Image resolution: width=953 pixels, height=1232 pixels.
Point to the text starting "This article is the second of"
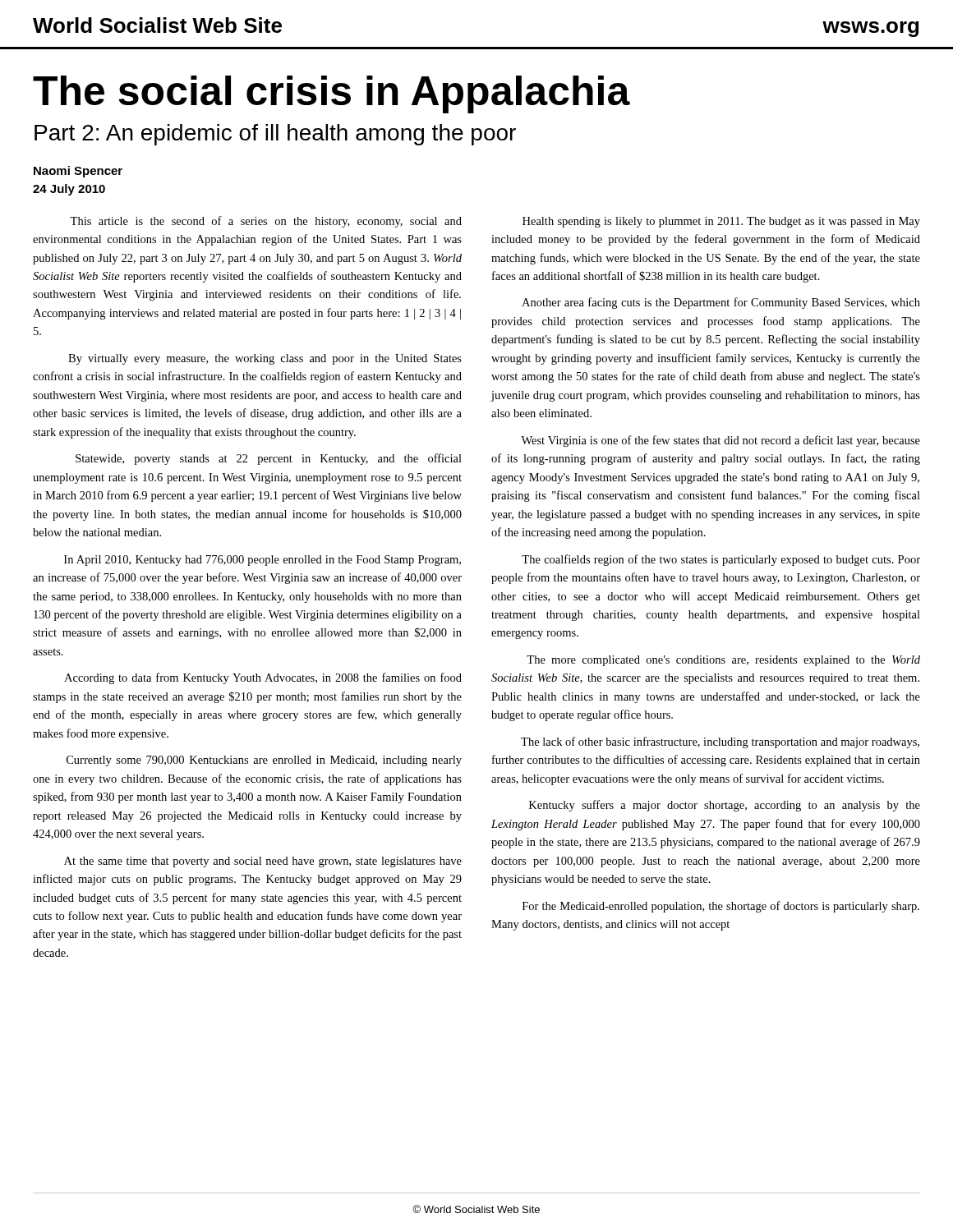point(247,276)
